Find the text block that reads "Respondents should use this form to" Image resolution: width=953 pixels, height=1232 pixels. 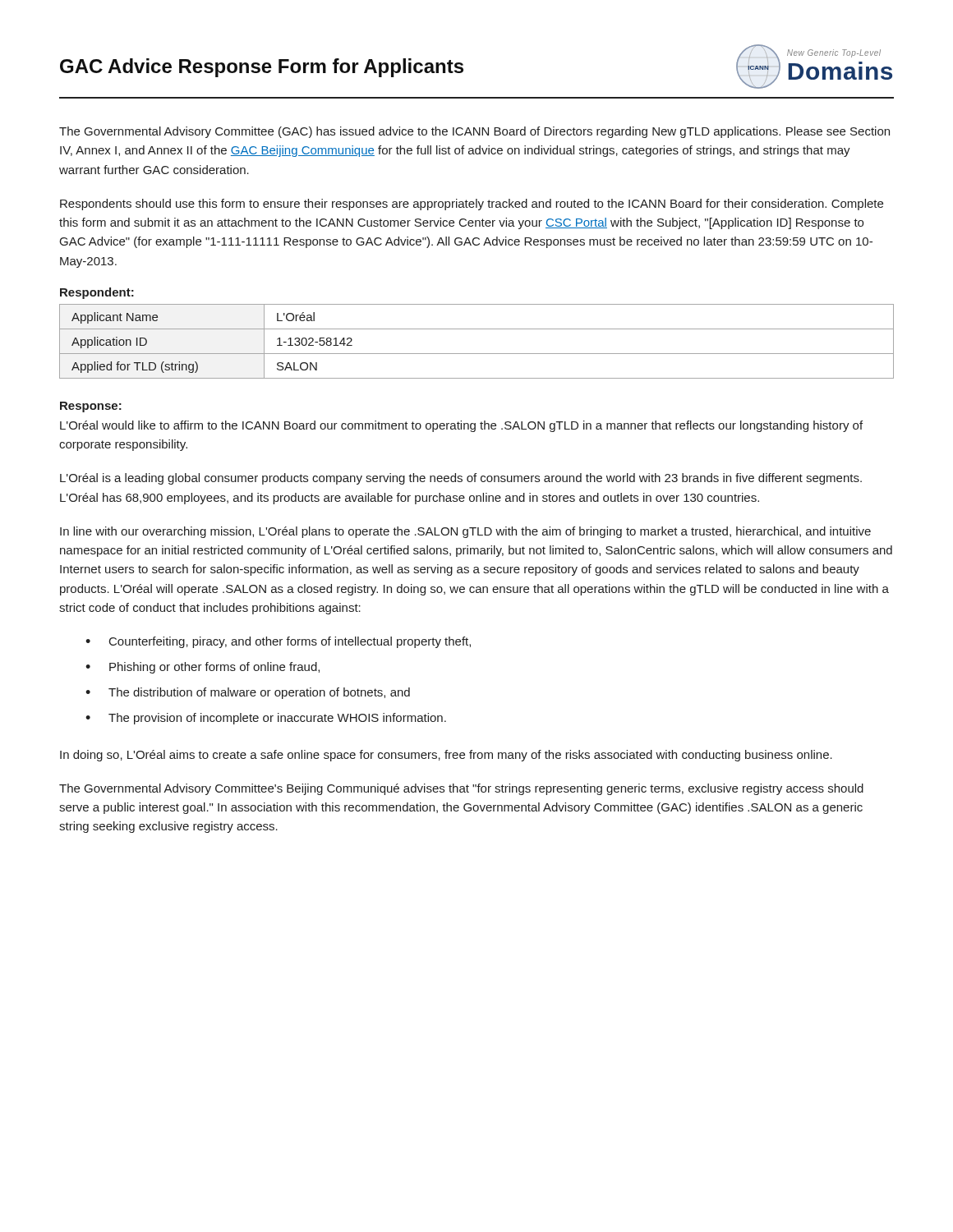click(x=472, y=232)
